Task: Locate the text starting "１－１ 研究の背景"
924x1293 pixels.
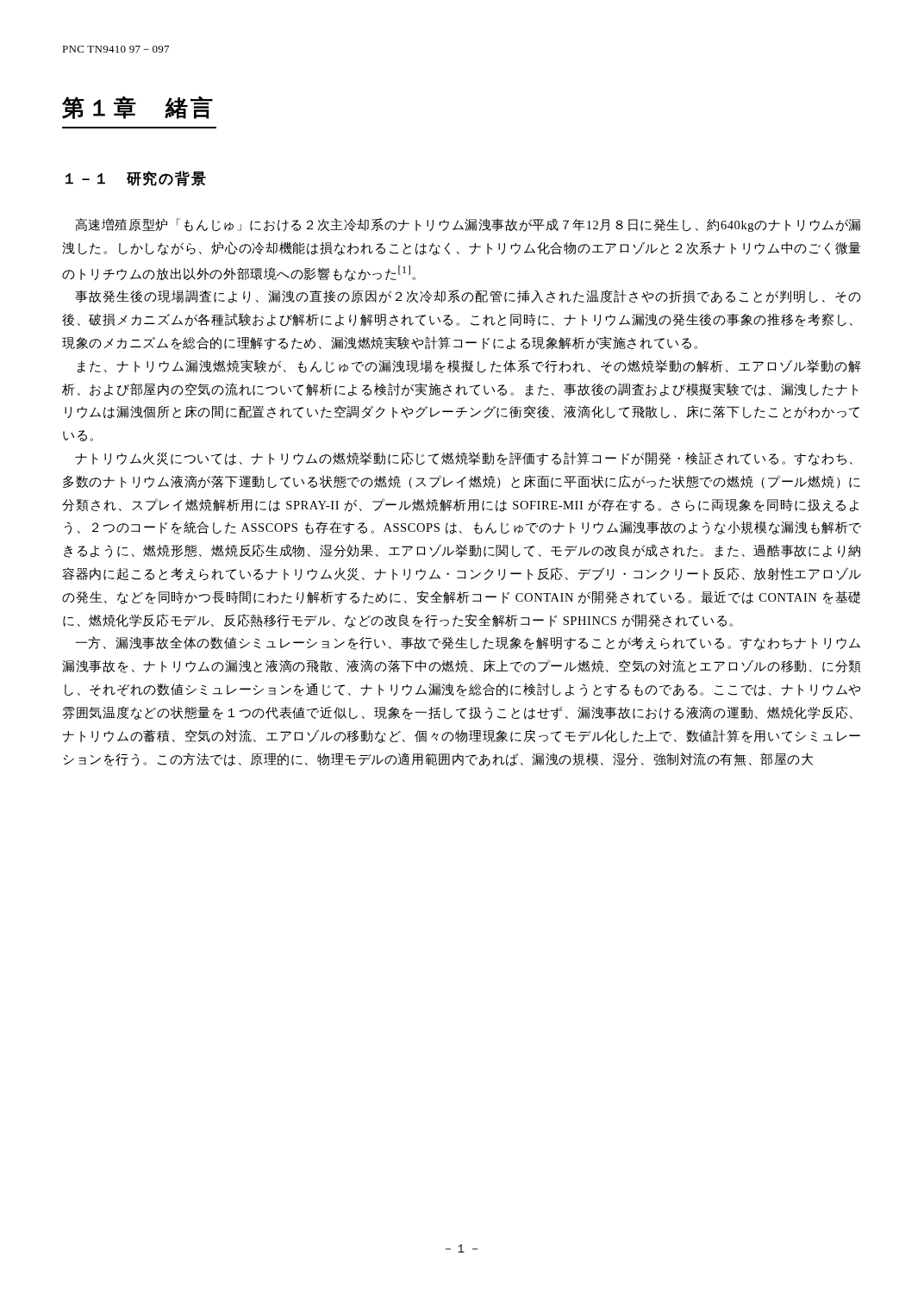Action: point(135,179)
